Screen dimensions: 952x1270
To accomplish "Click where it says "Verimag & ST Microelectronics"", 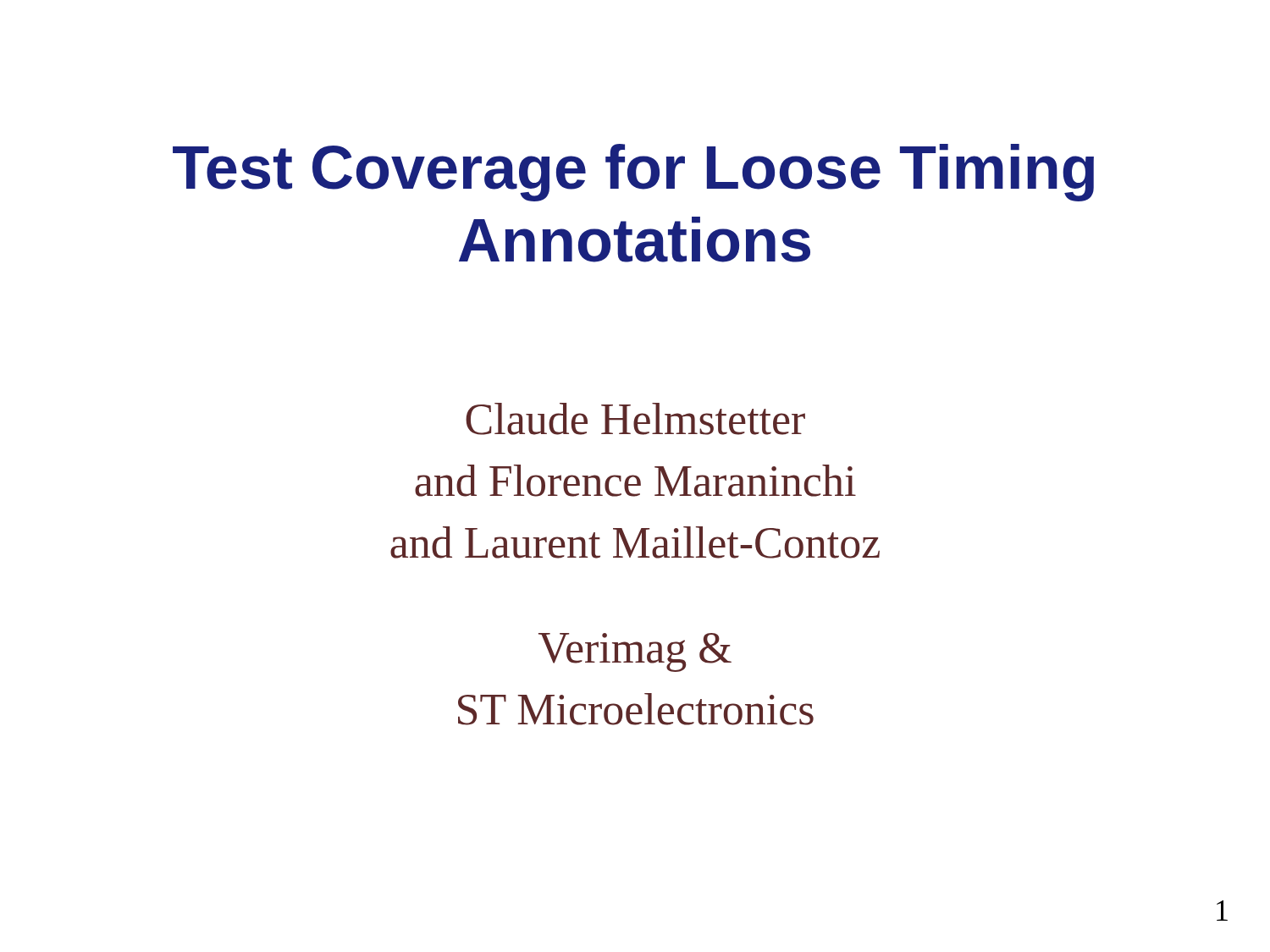I will click(x=635, y=679).
